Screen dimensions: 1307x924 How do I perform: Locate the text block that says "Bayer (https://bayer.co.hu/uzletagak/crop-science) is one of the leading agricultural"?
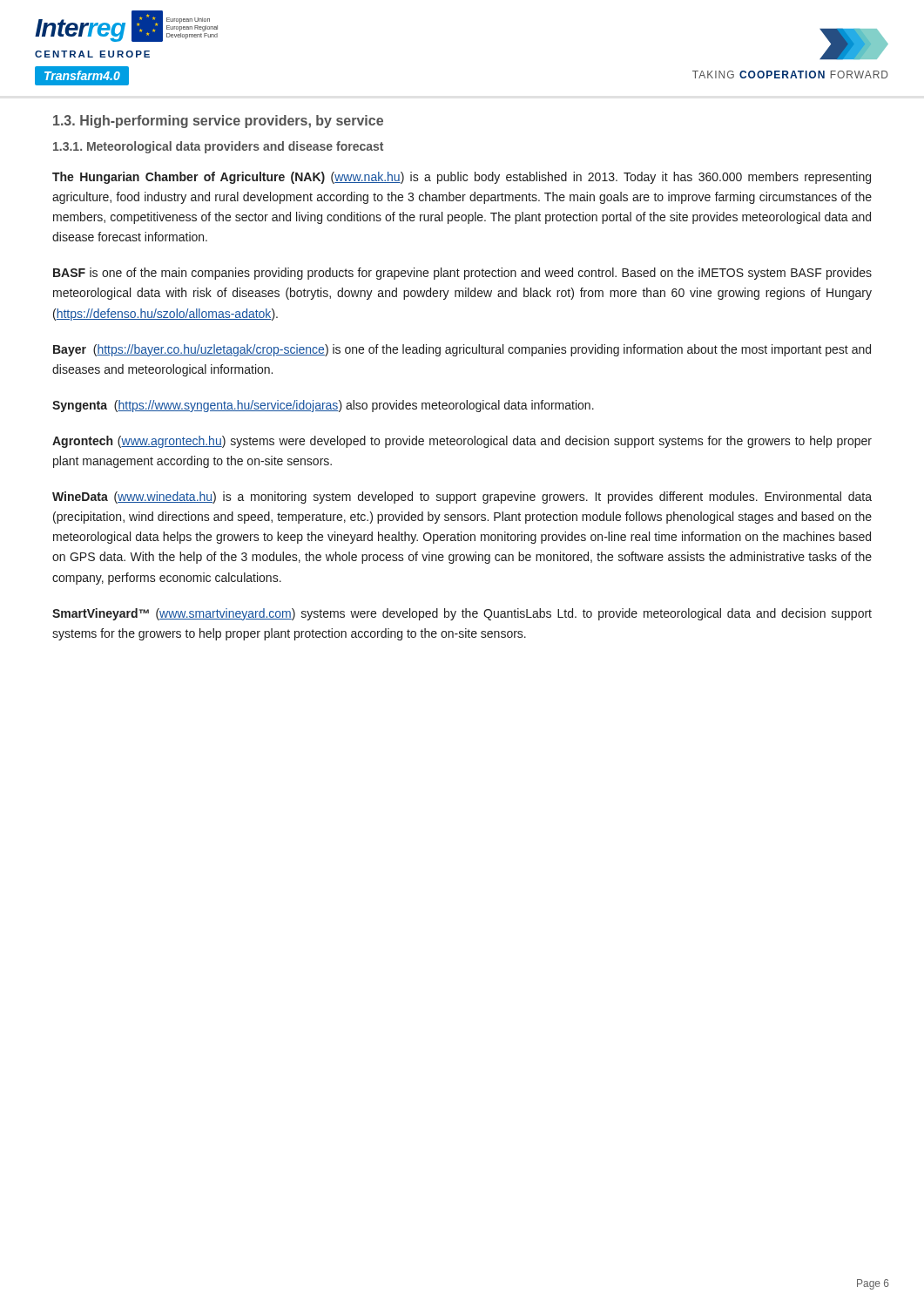[x=462, y=359]
